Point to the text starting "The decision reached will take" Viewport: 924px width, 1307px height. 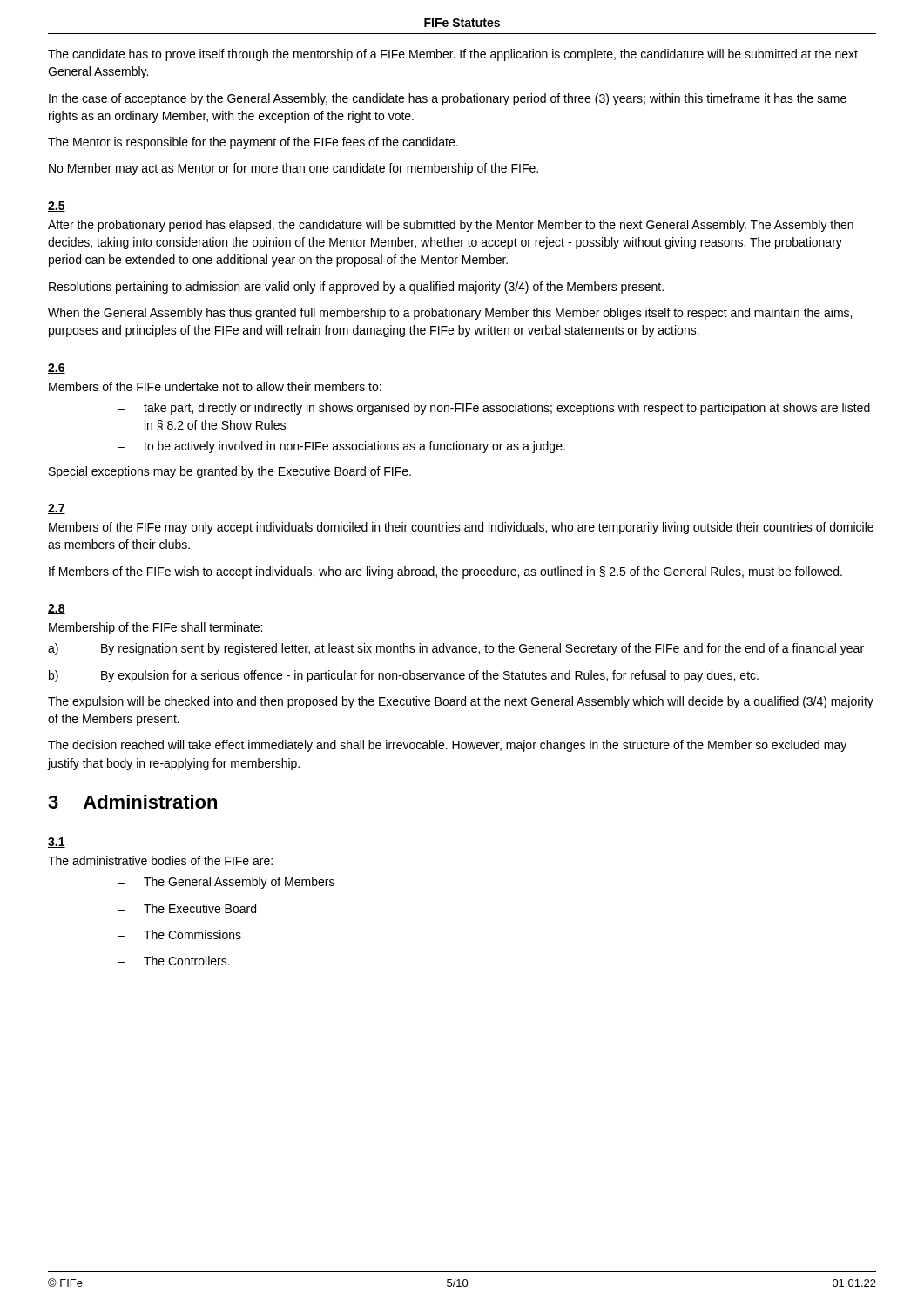[462, 754]
